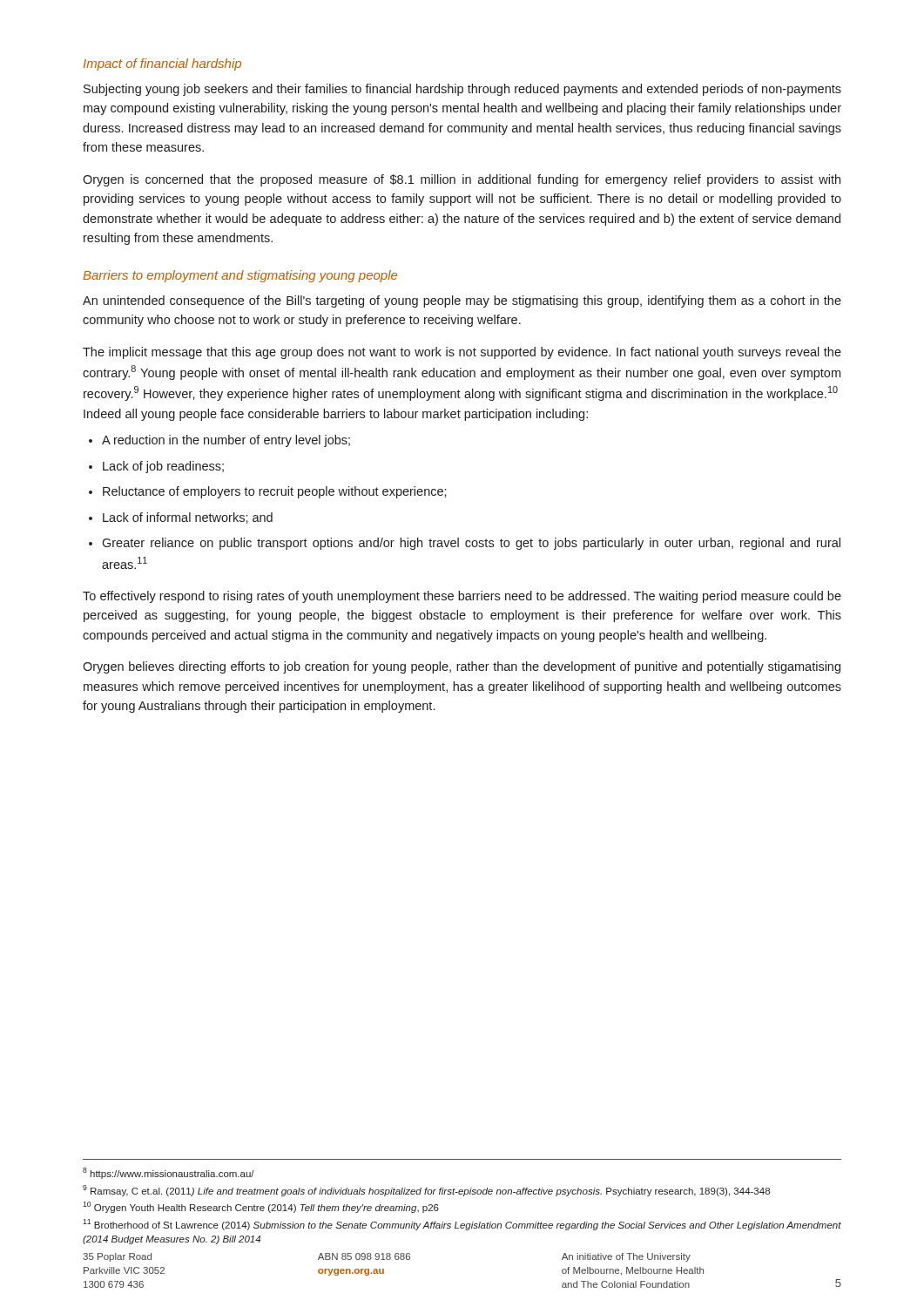The image size is (924, 1307).
Task: Point to the text block starting "11 Brotherhood of St Lawrence (2014) Submission to"
Action: coord(462,1231)
